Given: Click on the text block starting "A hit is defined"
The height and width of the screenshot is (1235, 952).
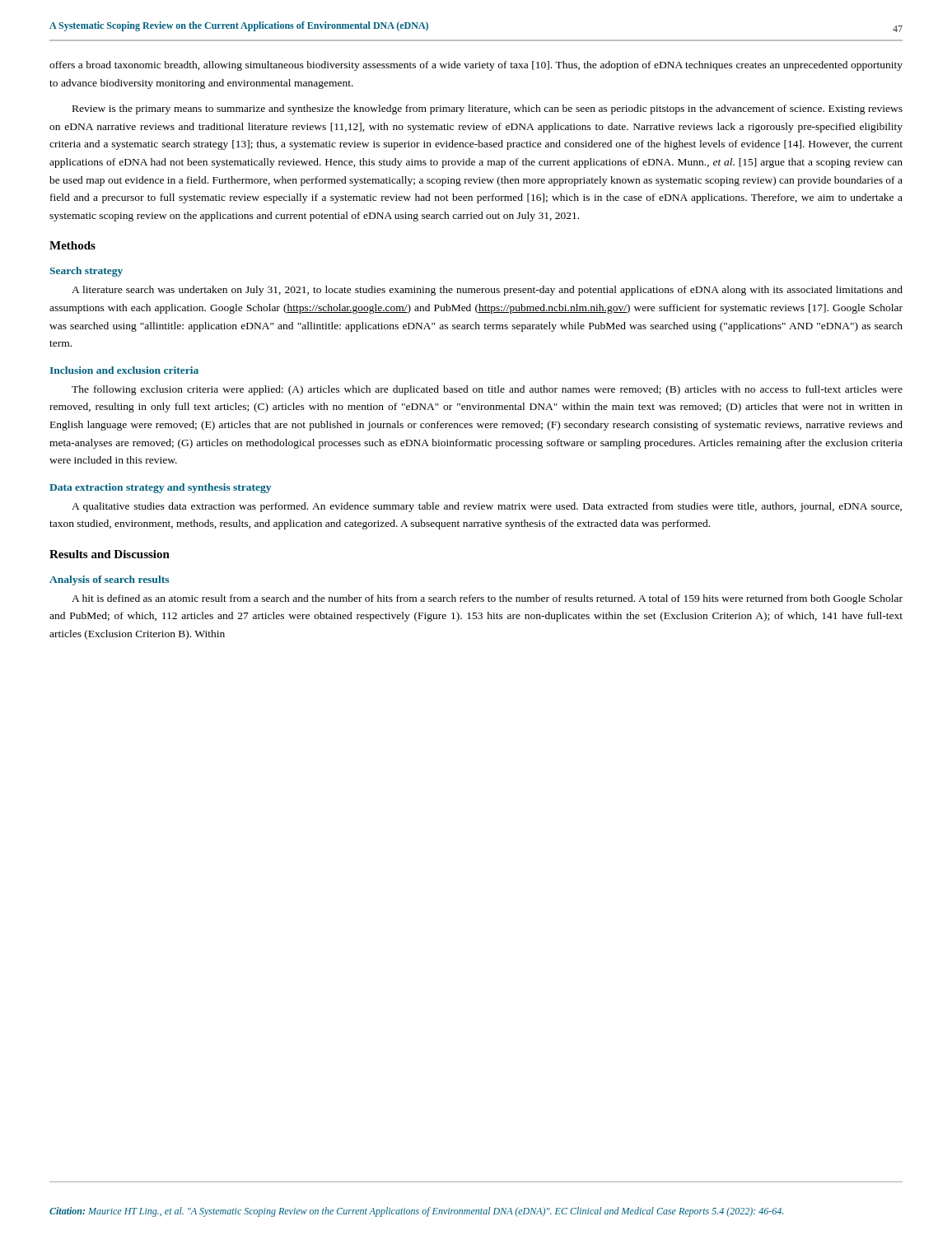Looking at the screenshot, I should 476,616.
